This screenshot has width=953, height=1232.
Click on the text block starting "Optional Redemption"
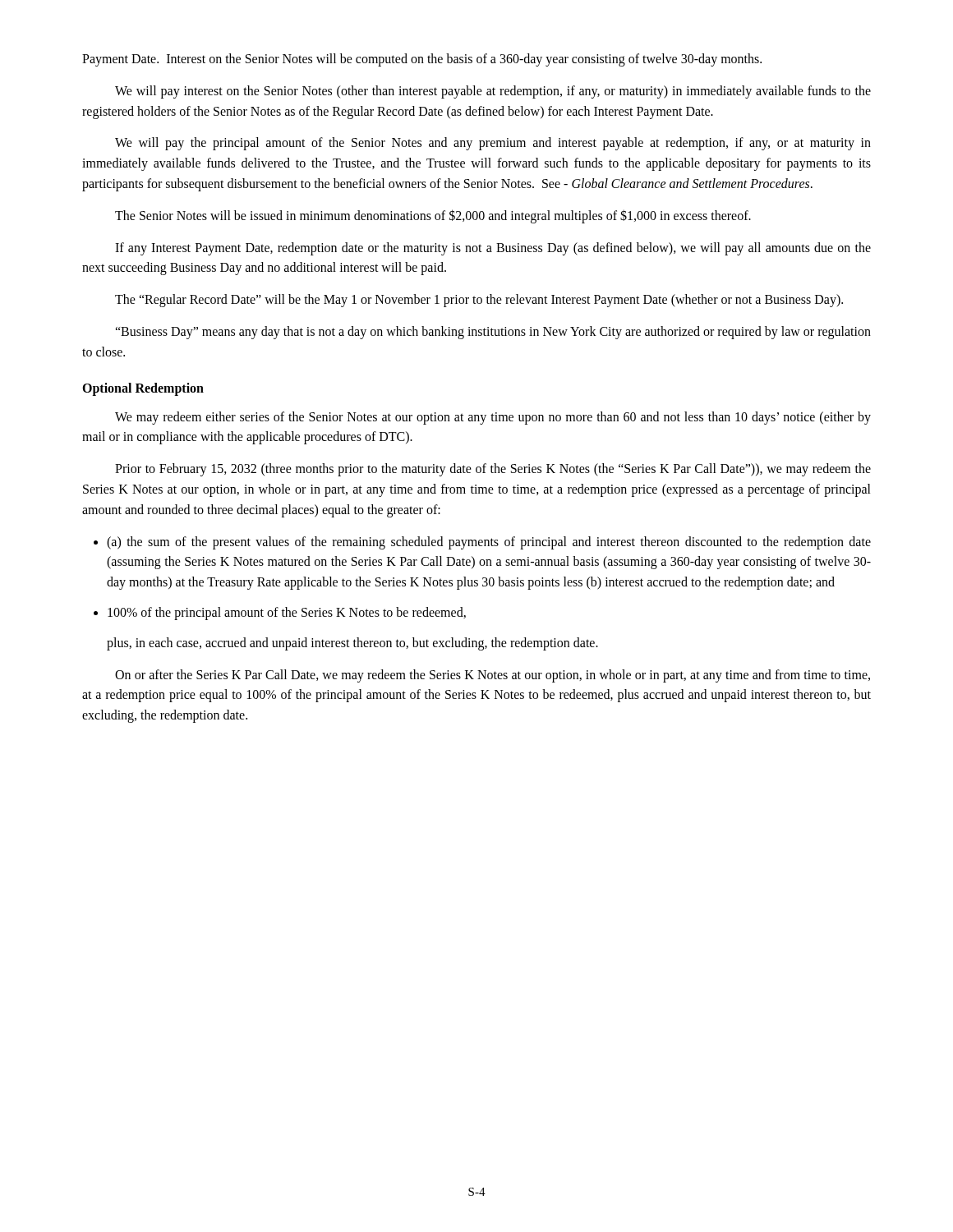143,388
